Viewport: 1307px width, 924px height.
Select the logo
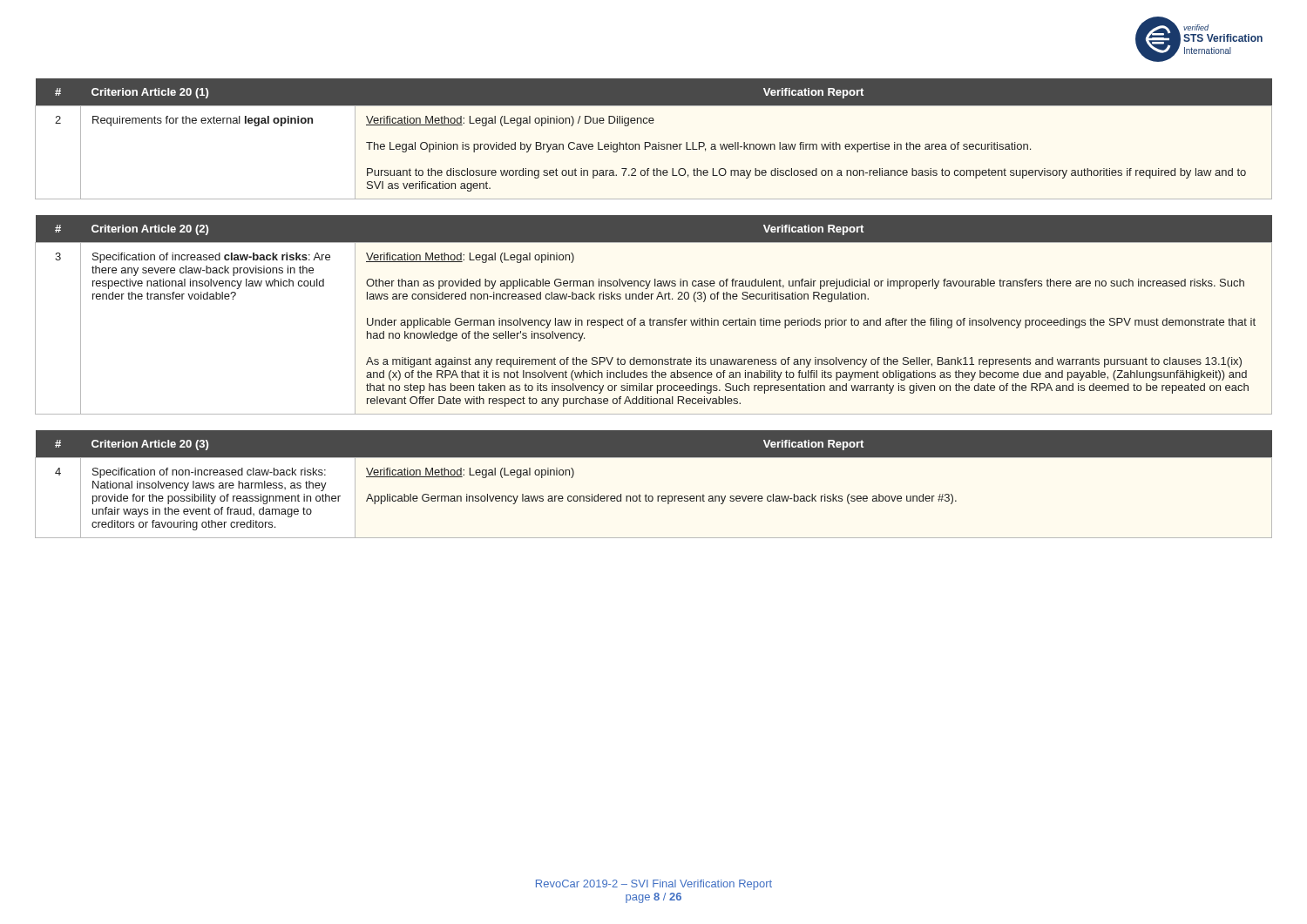(1209, 41)
